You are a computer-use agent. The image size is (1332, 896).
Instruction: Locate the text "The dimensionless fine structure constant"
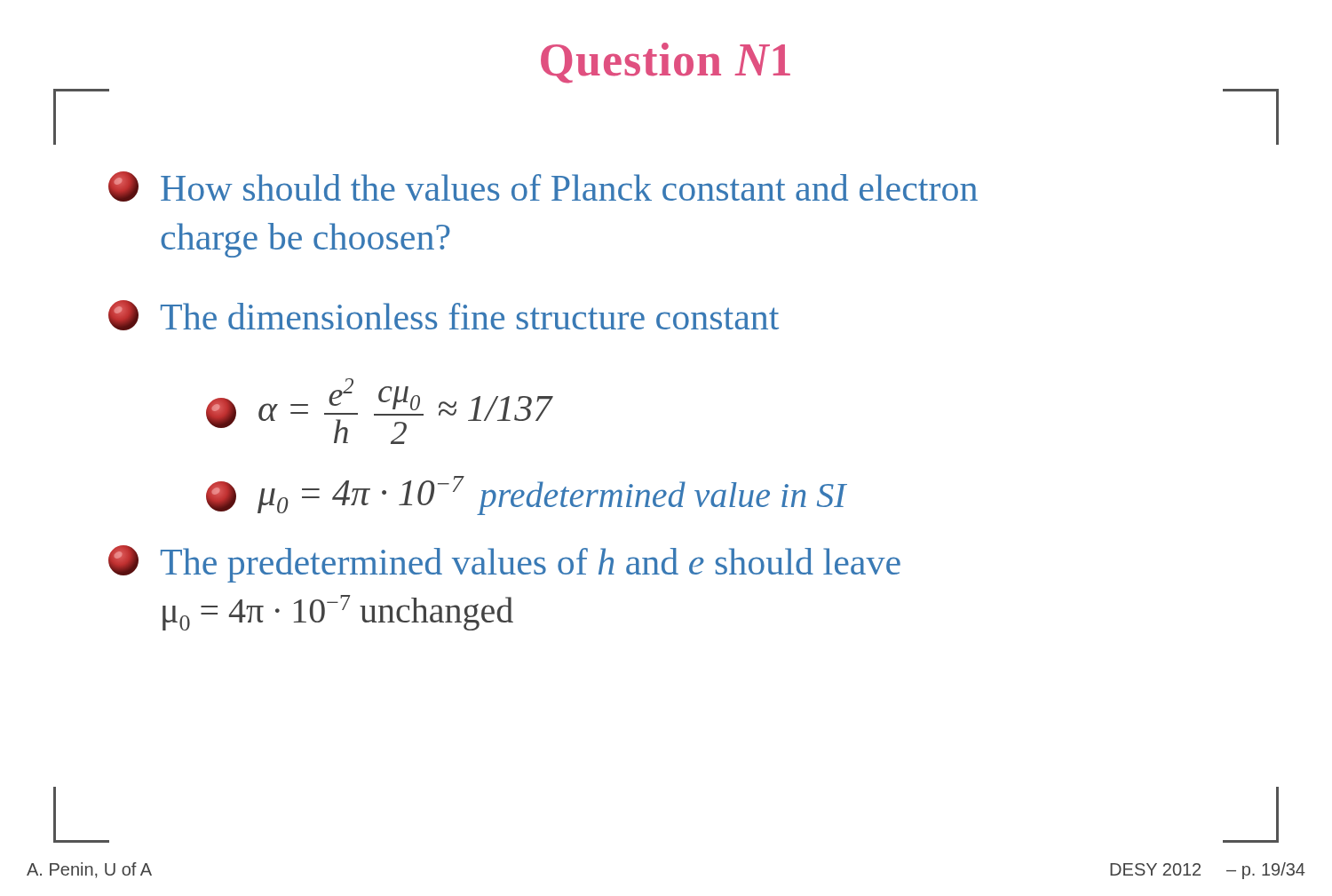pos(443,317)
